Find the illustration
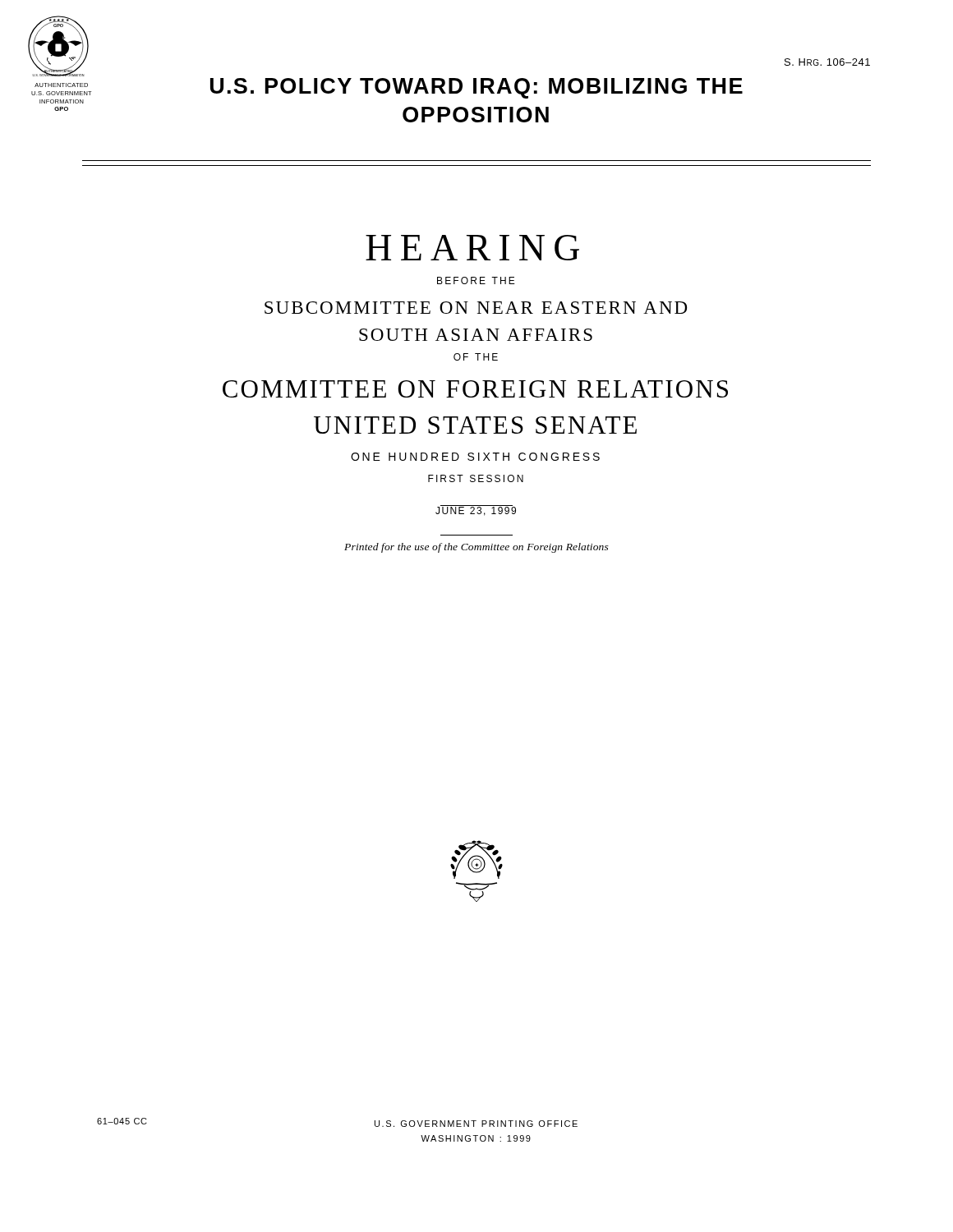The height and width of the screenshot is (1232, 953). tap(476, 874)
